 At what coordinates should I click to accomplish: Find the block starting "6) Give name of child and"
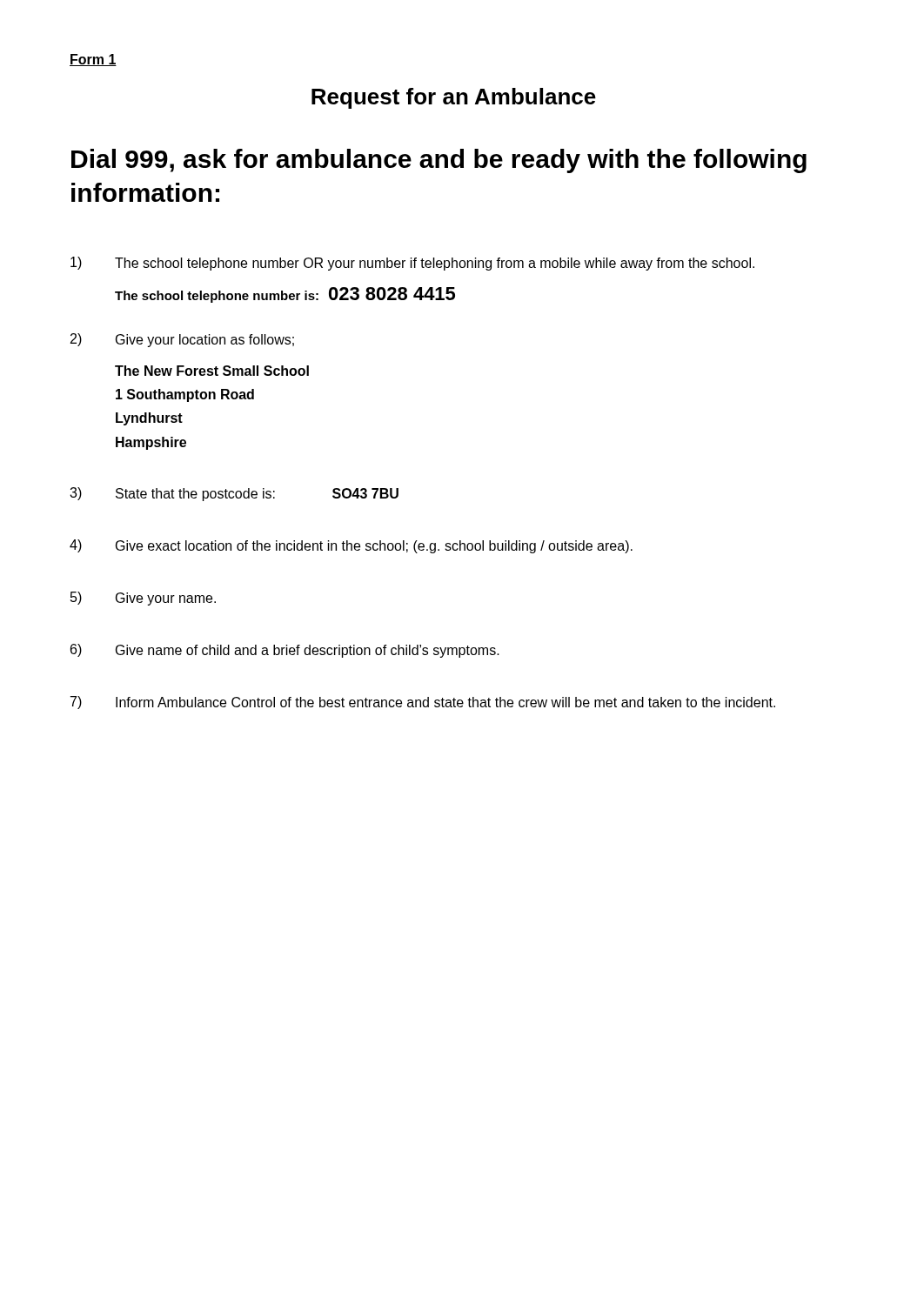point(453,651)
